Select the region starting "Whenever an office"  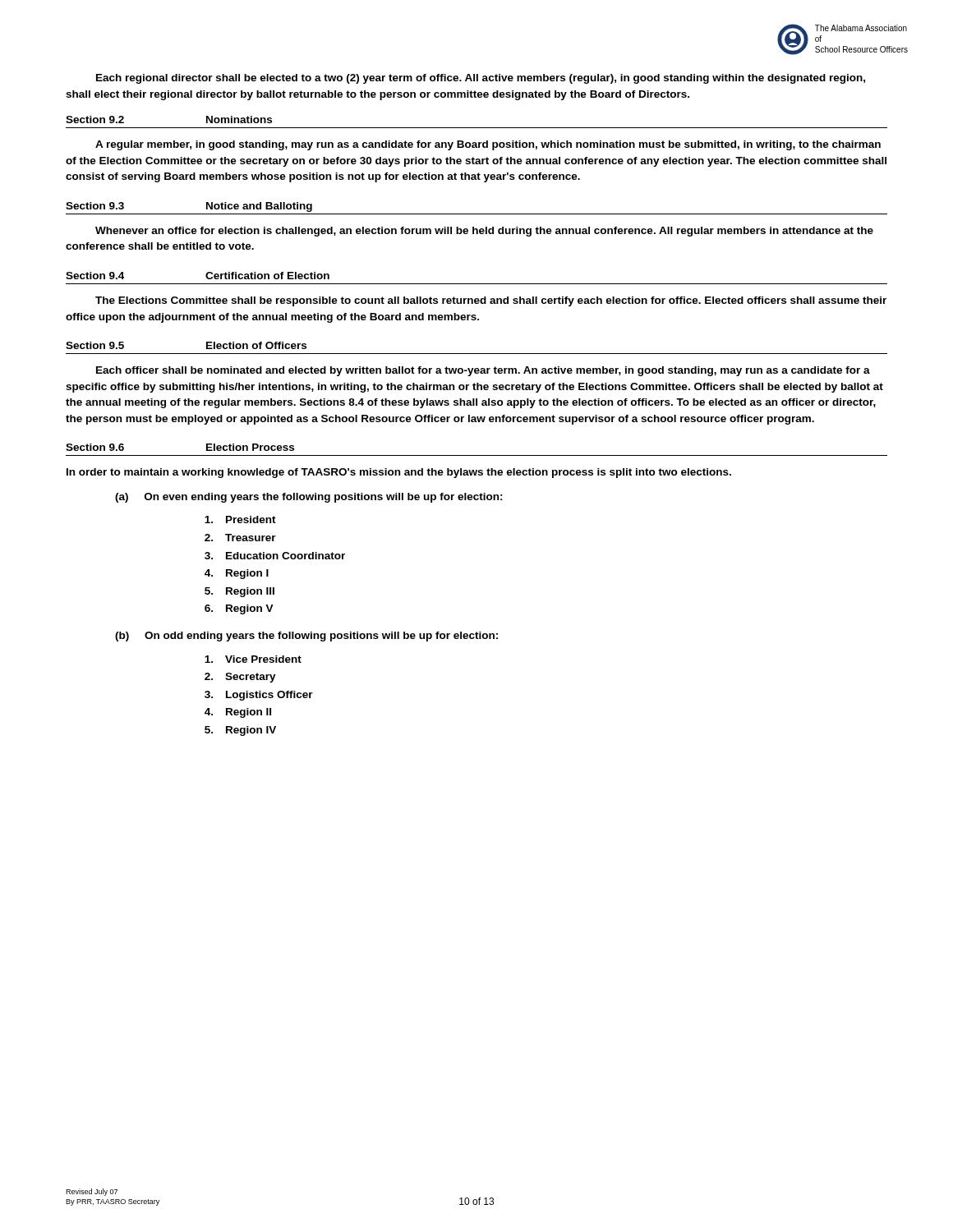click(x=469, y=238)
